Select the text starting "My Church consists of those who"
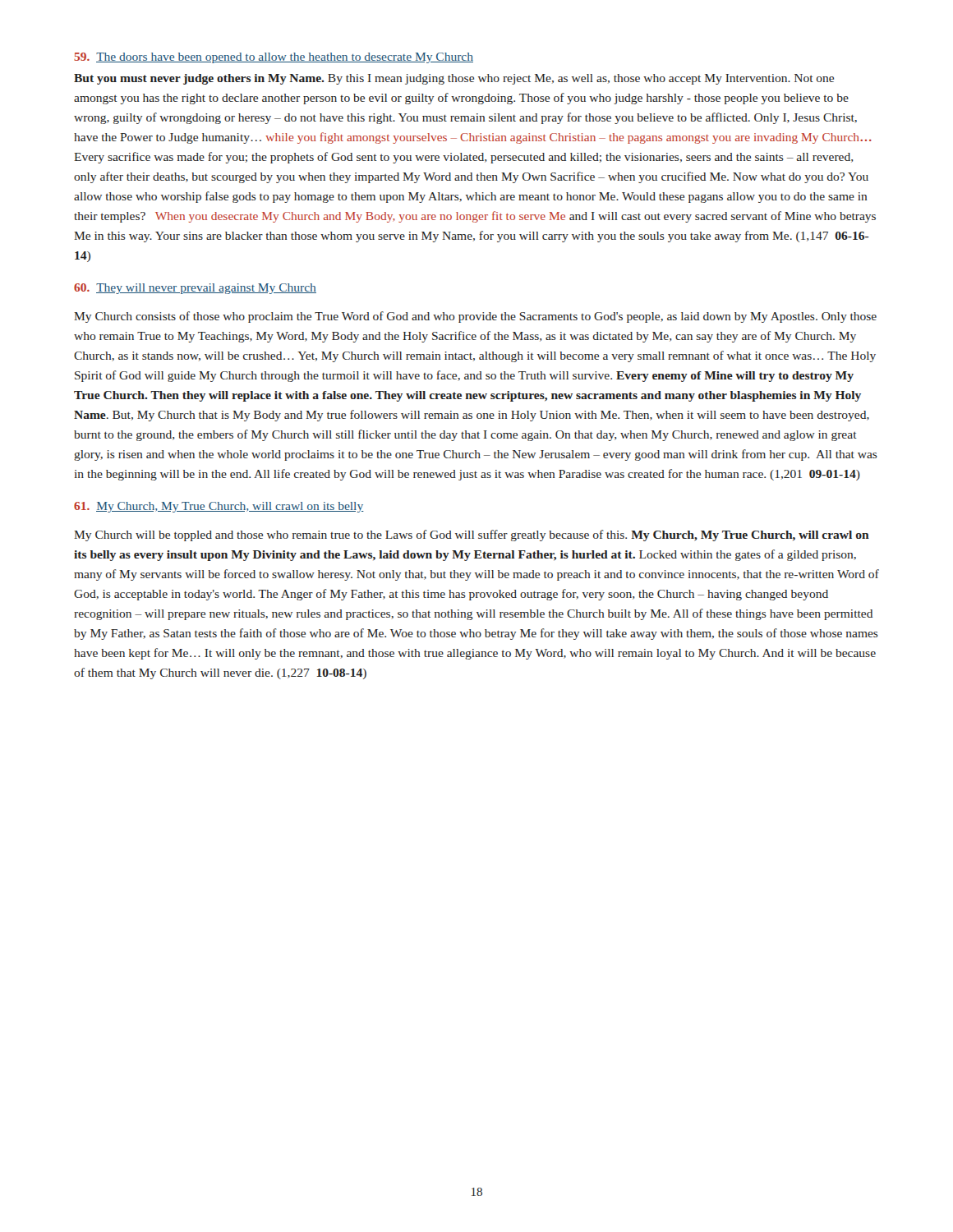The height and width of the screenshot is (1232, 953). click(476, 395)
